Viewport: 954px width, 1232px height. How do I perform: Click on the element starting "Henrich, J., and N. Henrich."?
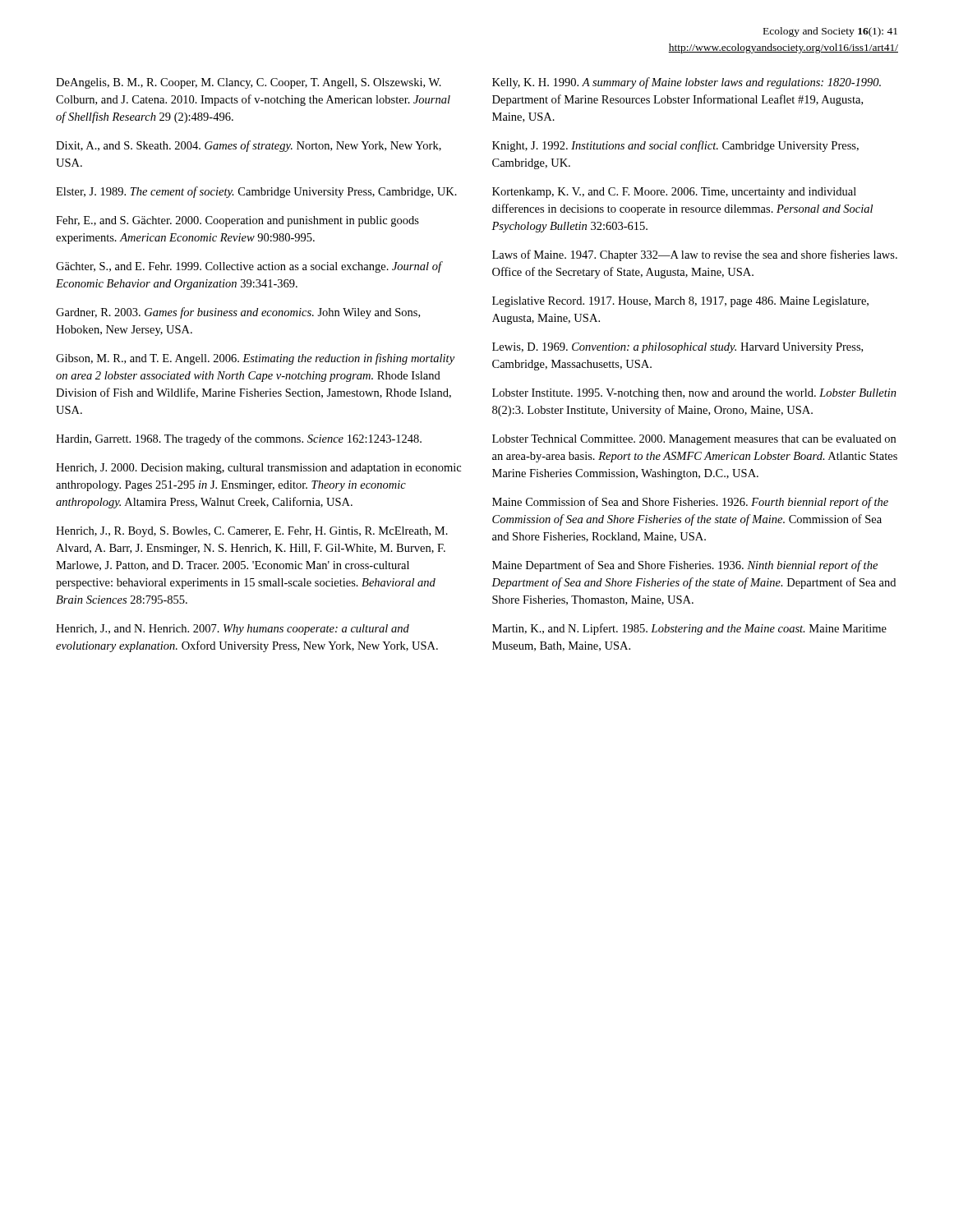click(259, 638)
